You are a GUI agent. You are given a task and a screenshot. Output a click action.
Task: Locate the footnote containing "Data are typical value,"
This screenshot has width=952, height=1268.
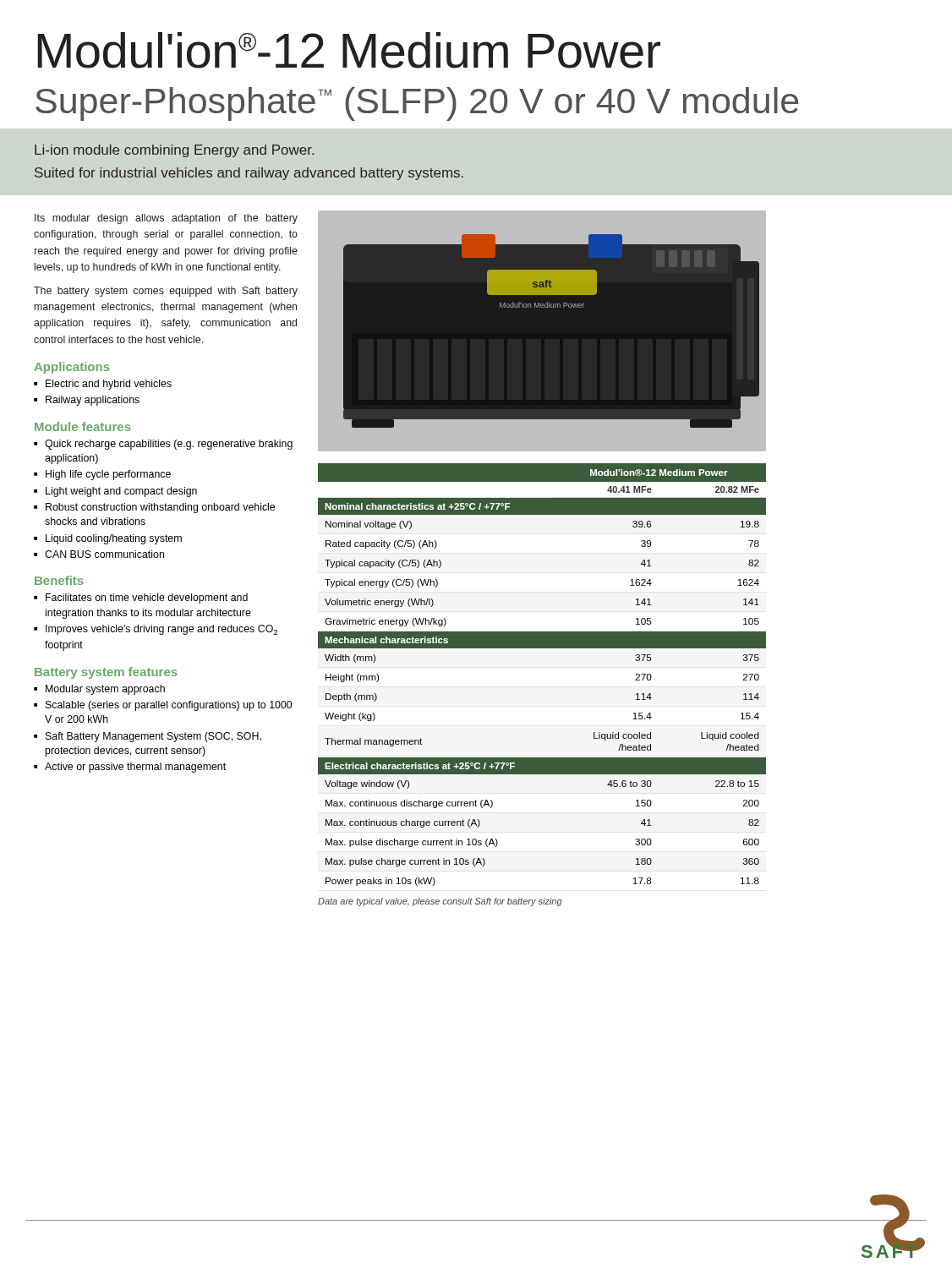440,901
